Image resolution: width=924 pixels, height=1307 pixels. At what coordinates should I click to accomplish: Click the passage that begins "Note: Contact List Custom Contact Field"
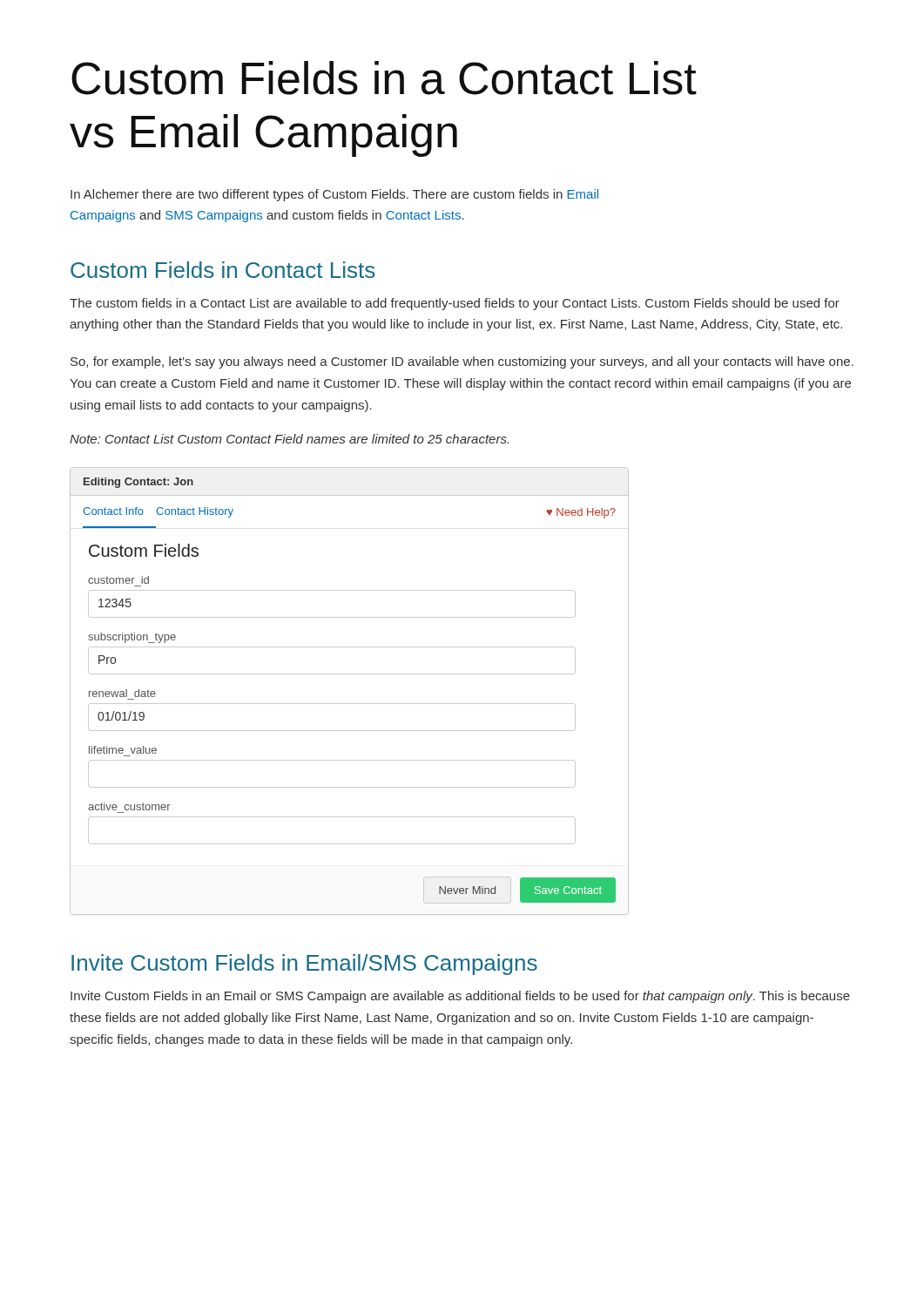462,439
